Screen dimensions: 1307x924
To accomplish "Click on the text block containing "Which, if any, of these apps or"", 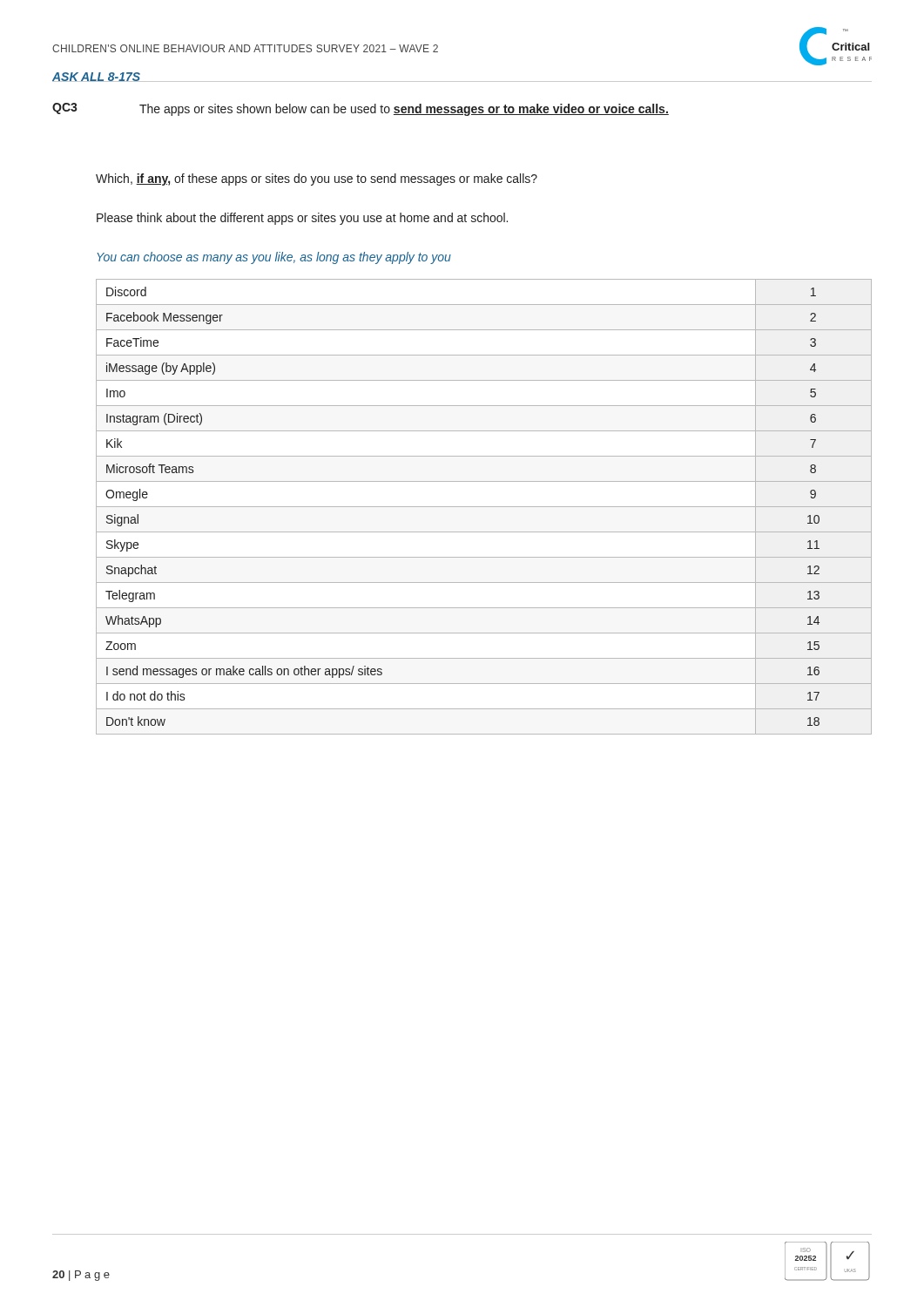I will pos(317,179).
